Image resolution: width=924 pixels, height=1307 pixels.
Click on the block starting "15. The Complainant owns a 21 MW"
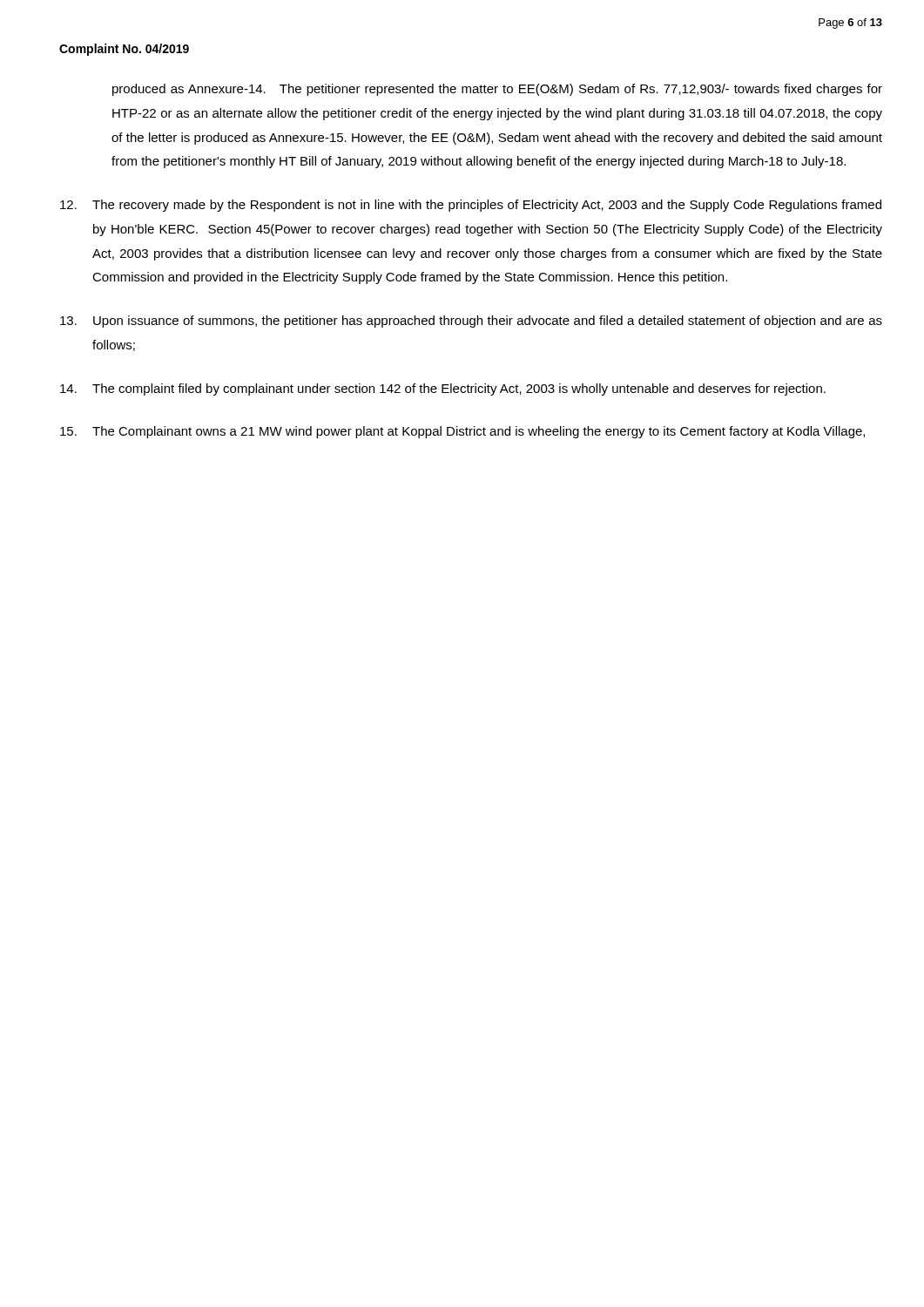[x=471, y=431]
